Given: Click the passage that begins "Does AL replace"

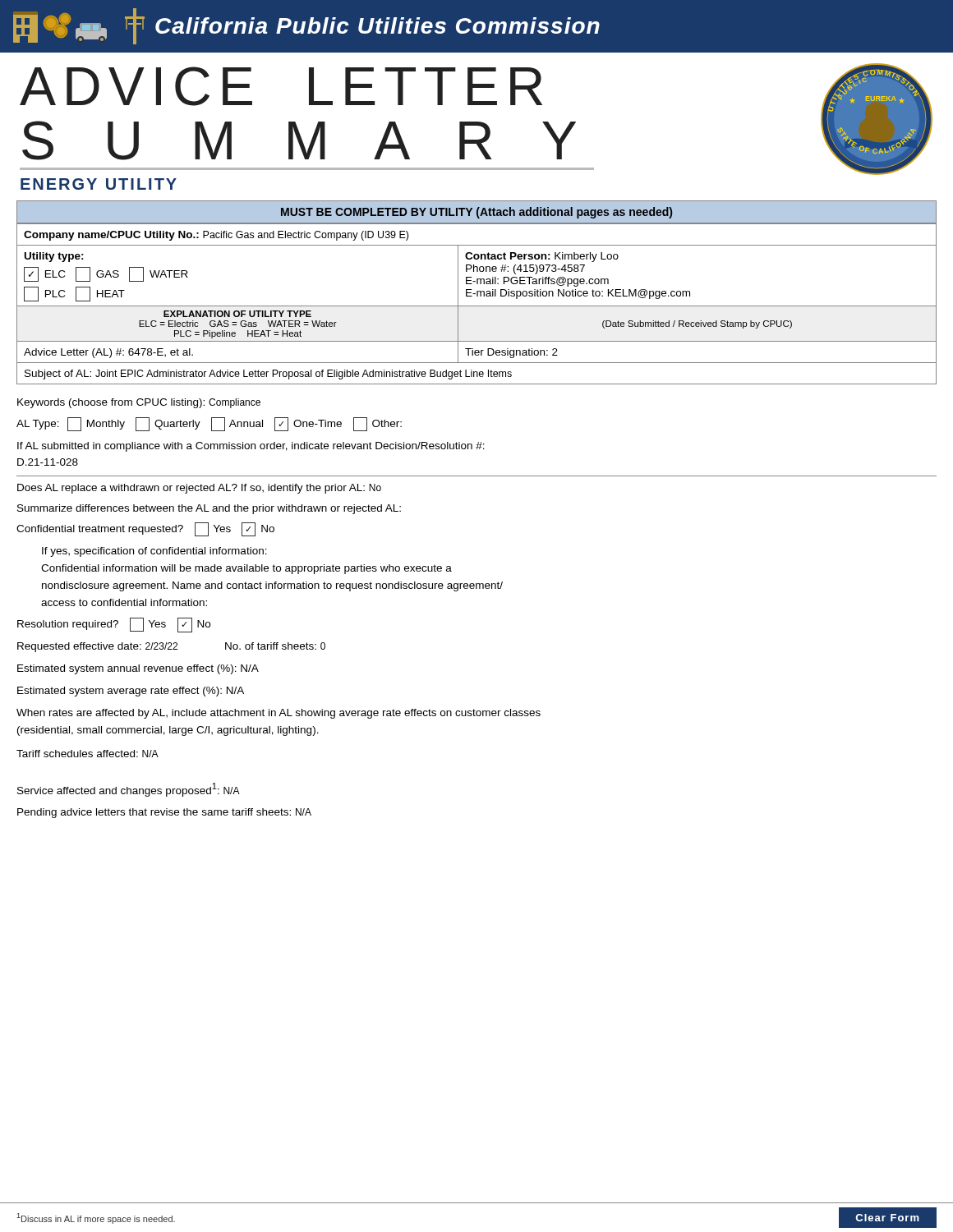Looking at the screenshot, I should tap(199, 489).
